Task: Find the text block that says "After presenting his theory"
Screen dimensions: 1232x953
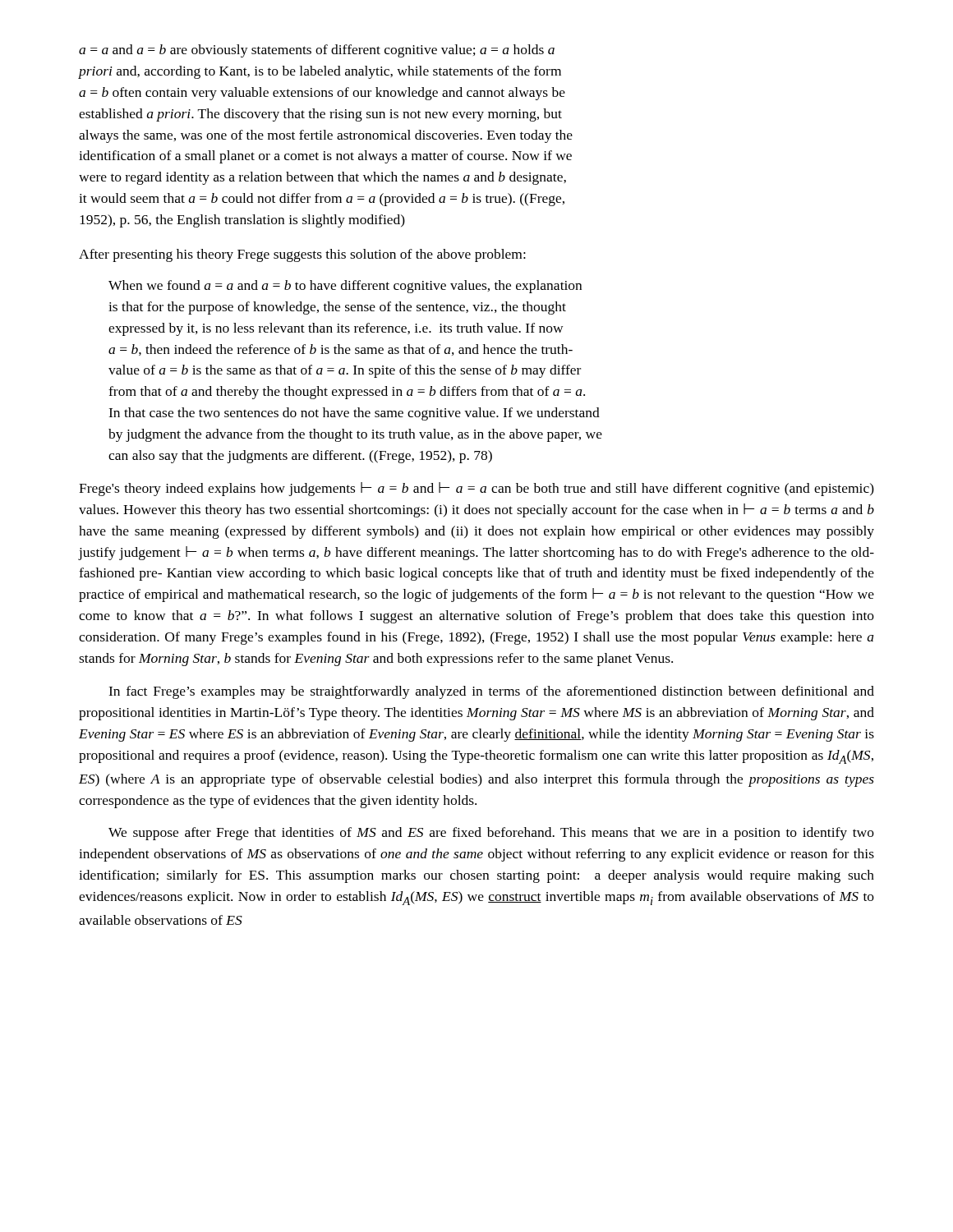Action: point(476,255)
